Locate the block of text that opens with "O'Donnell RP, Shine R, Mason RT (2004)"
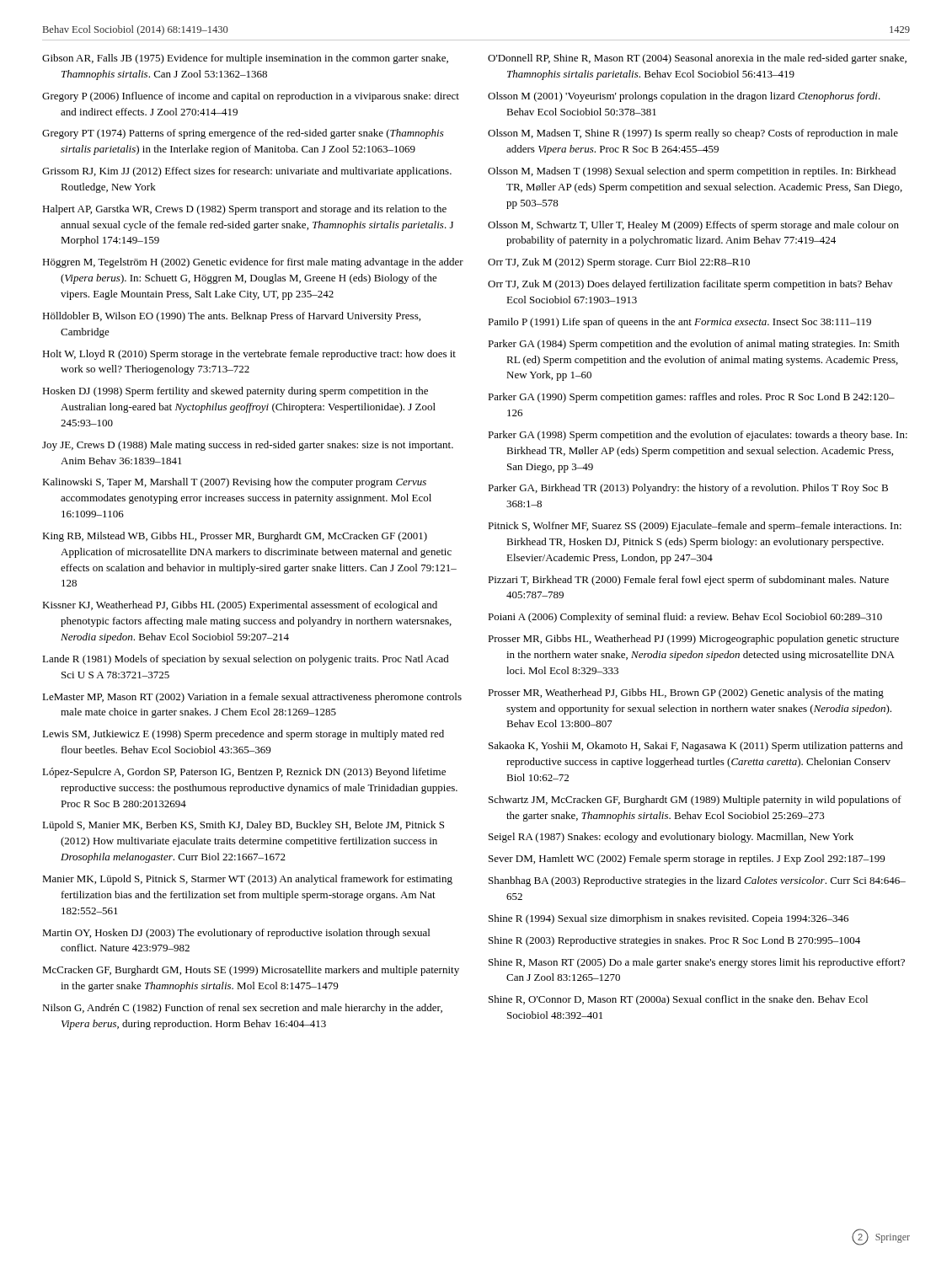 (x=697, y=66)
